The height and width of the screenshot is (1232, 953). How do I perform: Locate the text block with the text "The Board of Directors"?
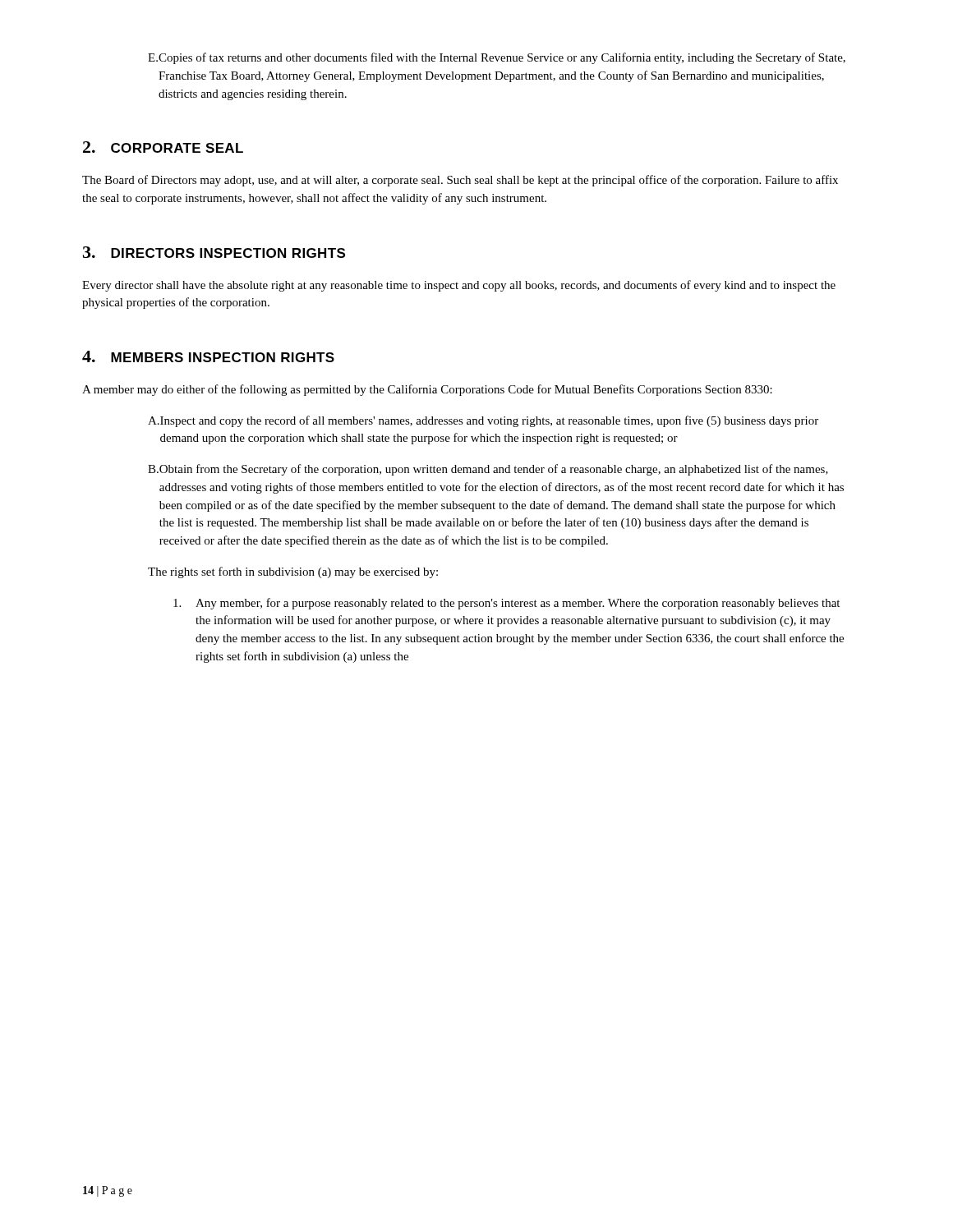click(464, 190)
